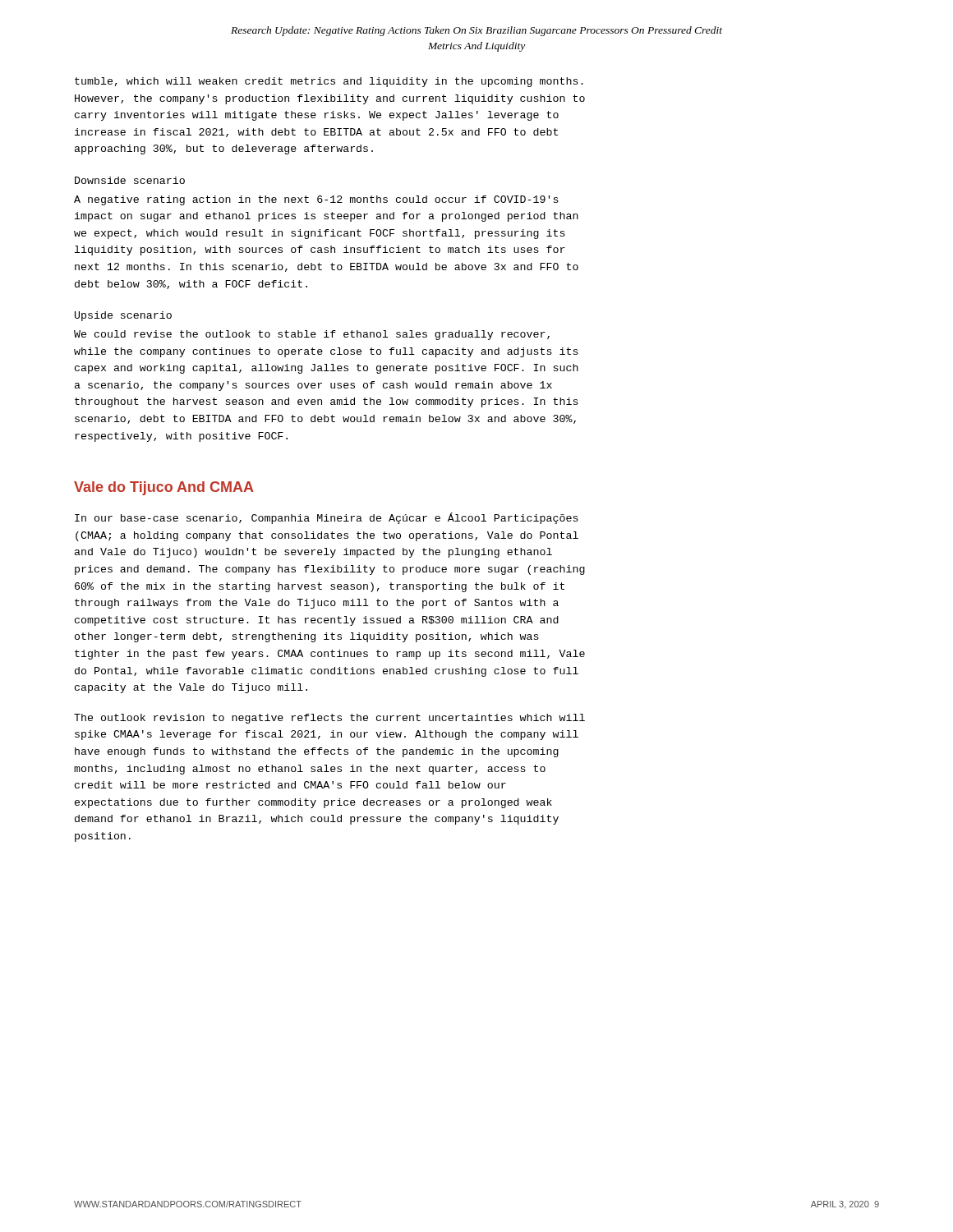Click on the region starting "A negative rating"
953x1232 pixels.
pyautogui.click(x=326, y=242)
